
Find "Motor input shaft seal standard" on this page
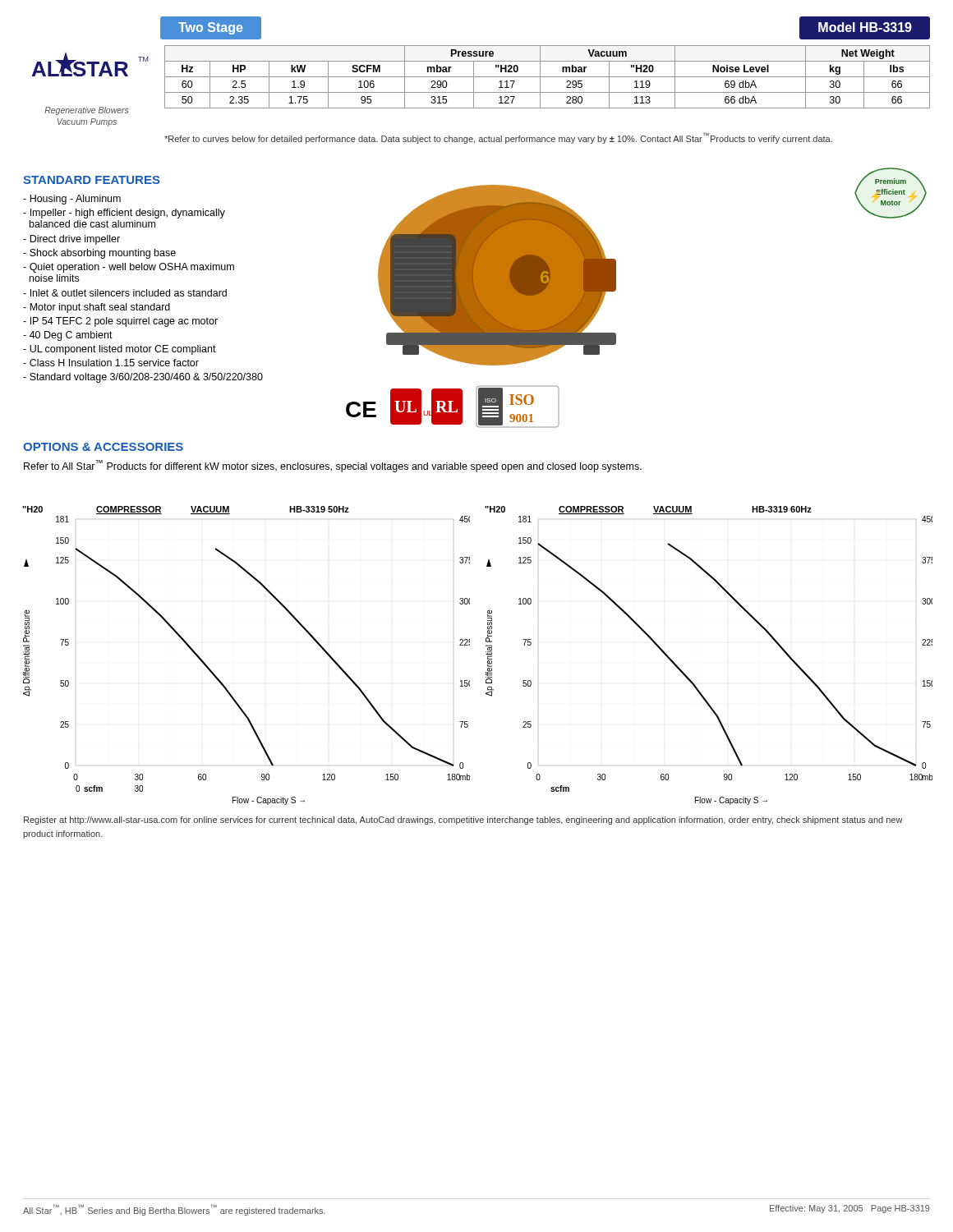coord(97,307)
